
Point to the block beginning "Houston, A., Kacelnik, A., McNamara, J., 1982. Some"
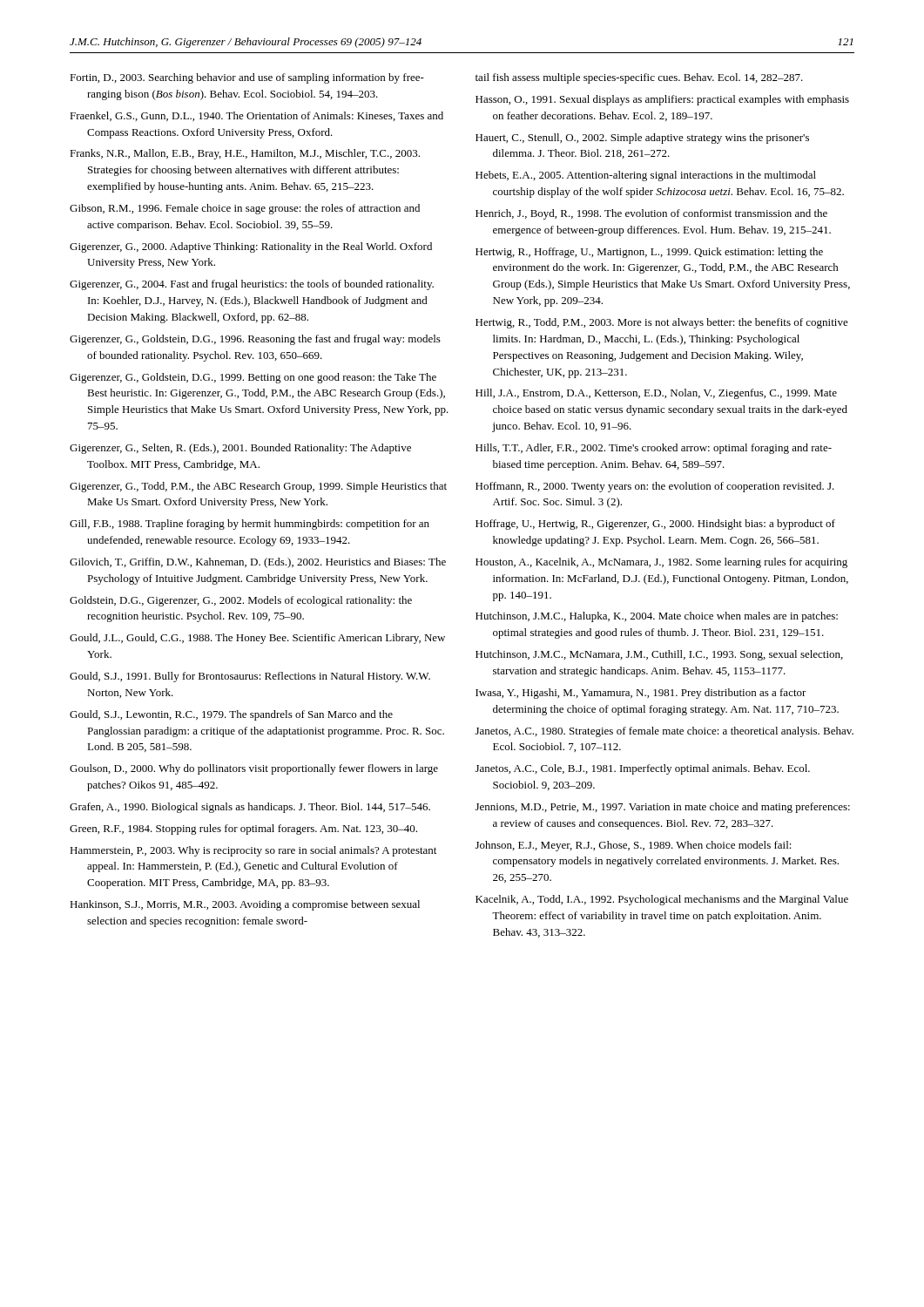662,578
